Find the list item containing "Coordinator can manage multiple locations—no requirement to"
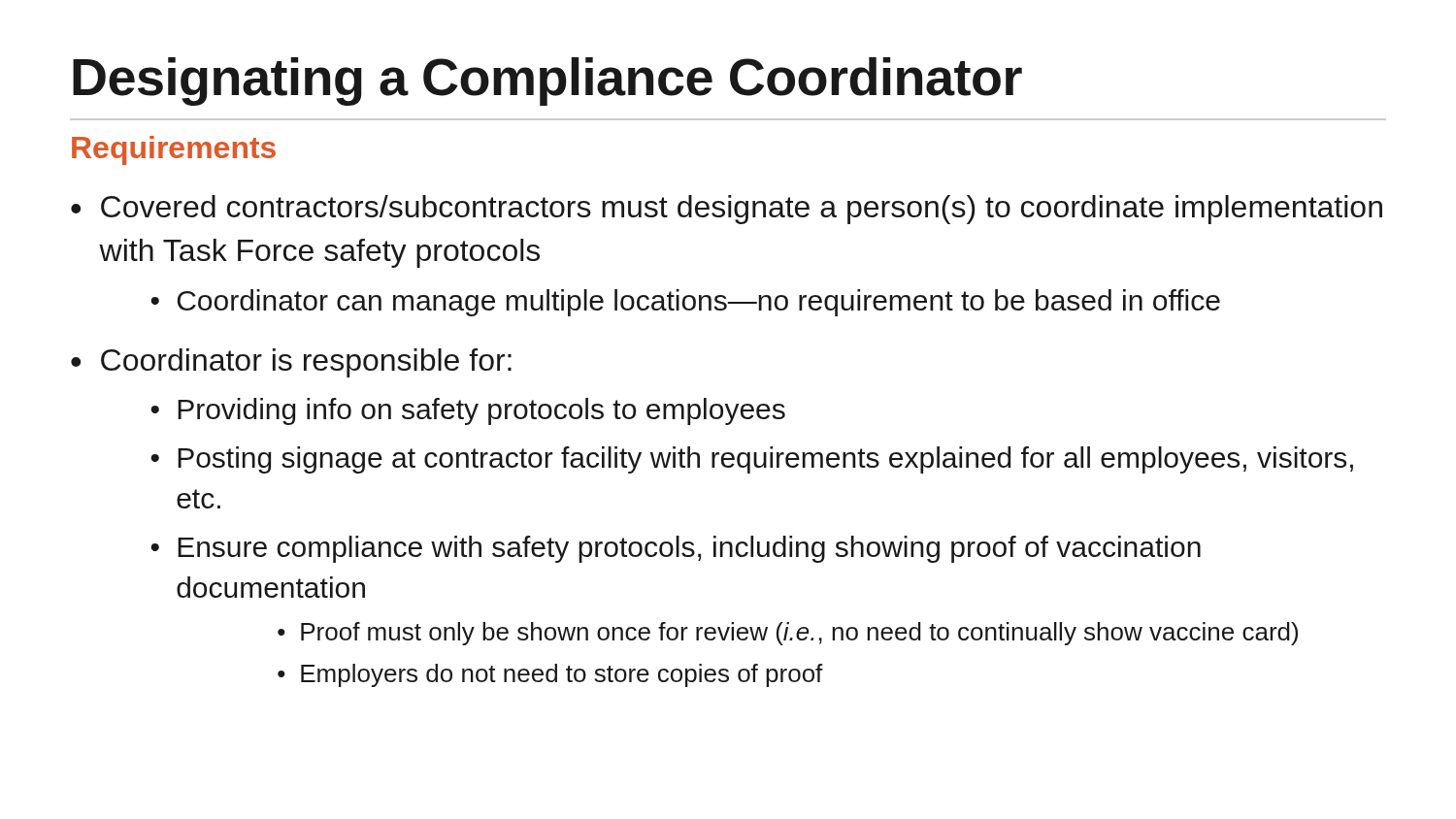This screenshot has height=819, width=1456. (x=781, y=300)
